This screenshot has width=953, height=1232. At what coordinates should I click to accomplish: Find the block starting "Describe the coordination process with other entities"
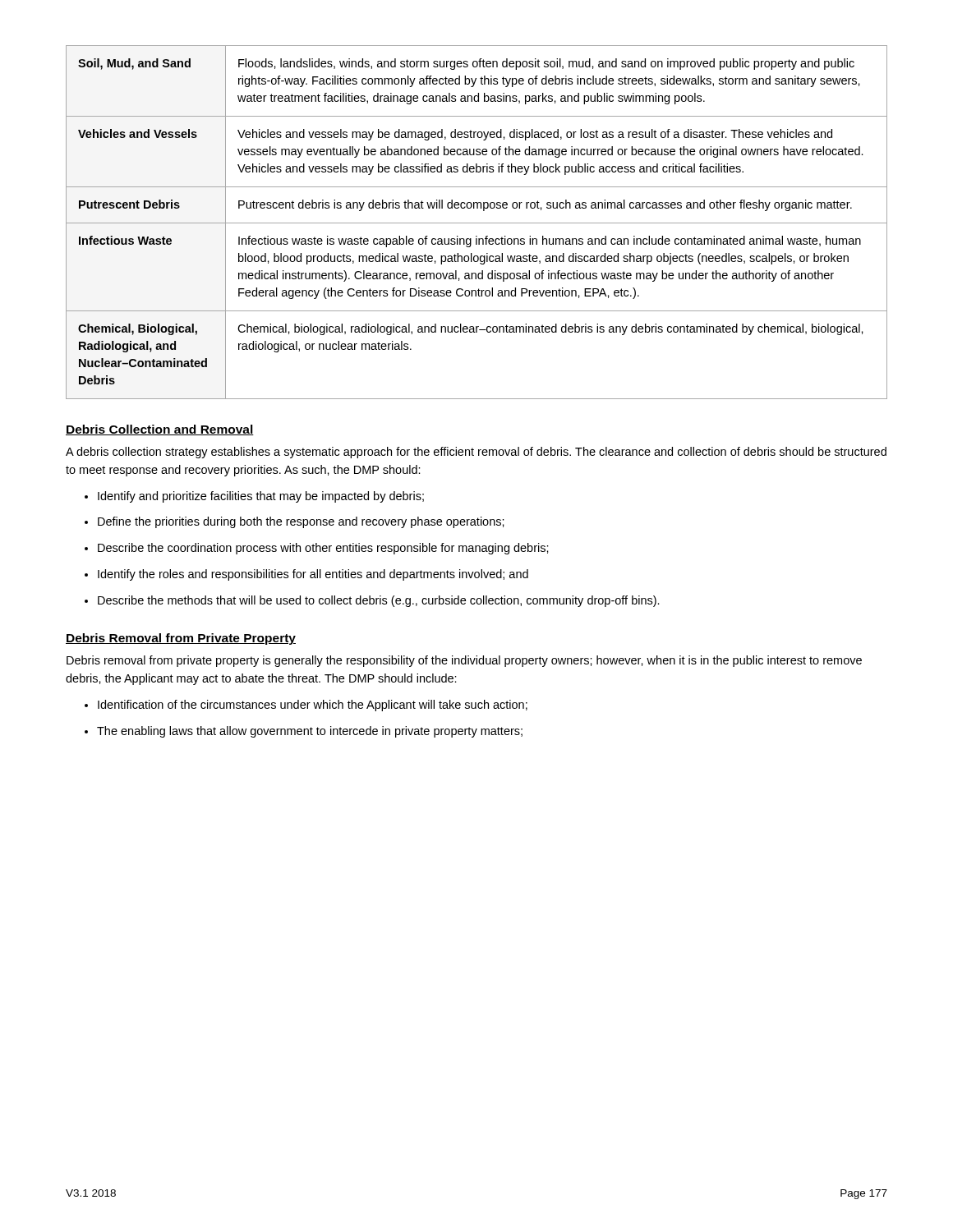pyautogui.click(x=476, y=549)
